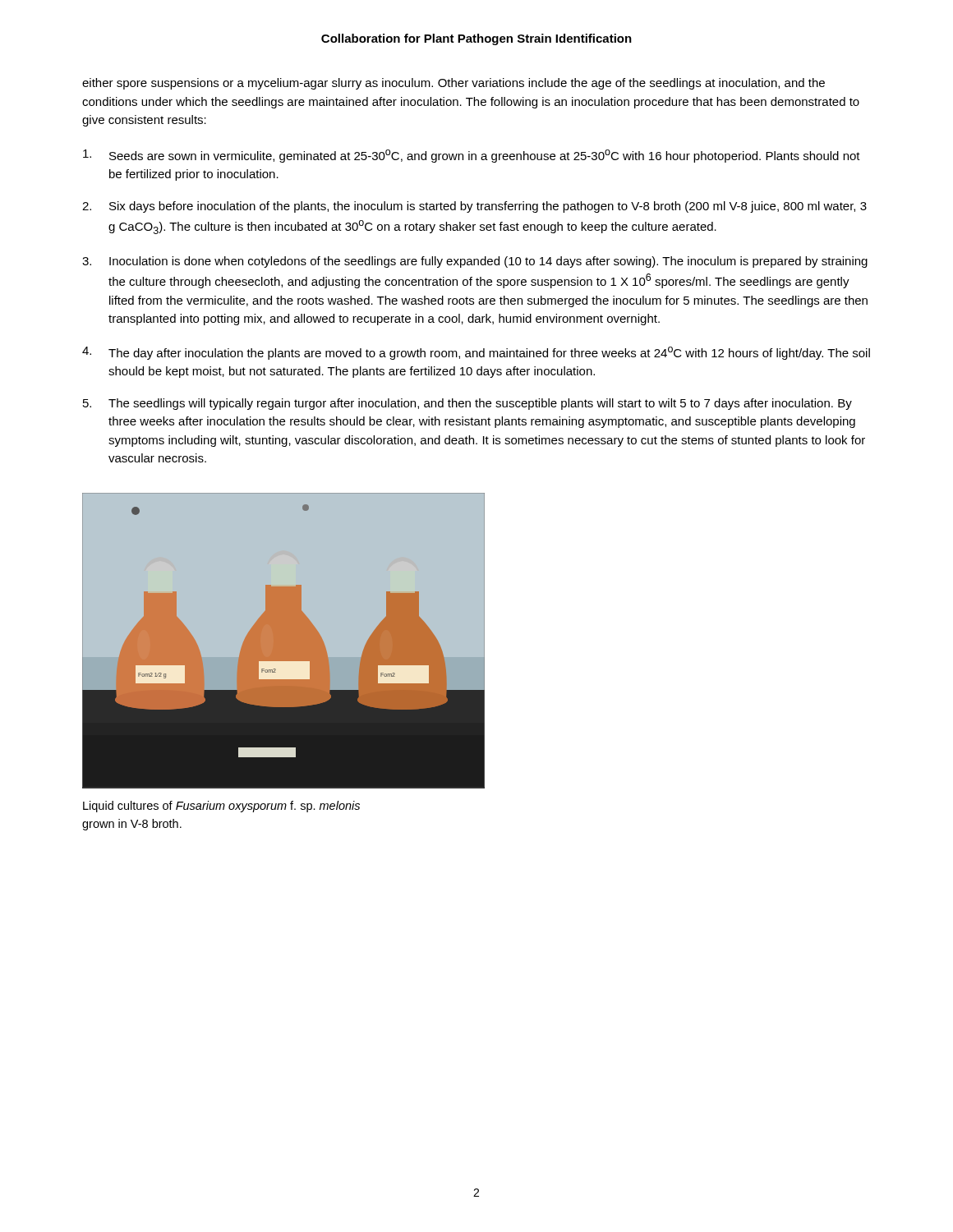
Task: Click on the photo
Action: point(476,642)
